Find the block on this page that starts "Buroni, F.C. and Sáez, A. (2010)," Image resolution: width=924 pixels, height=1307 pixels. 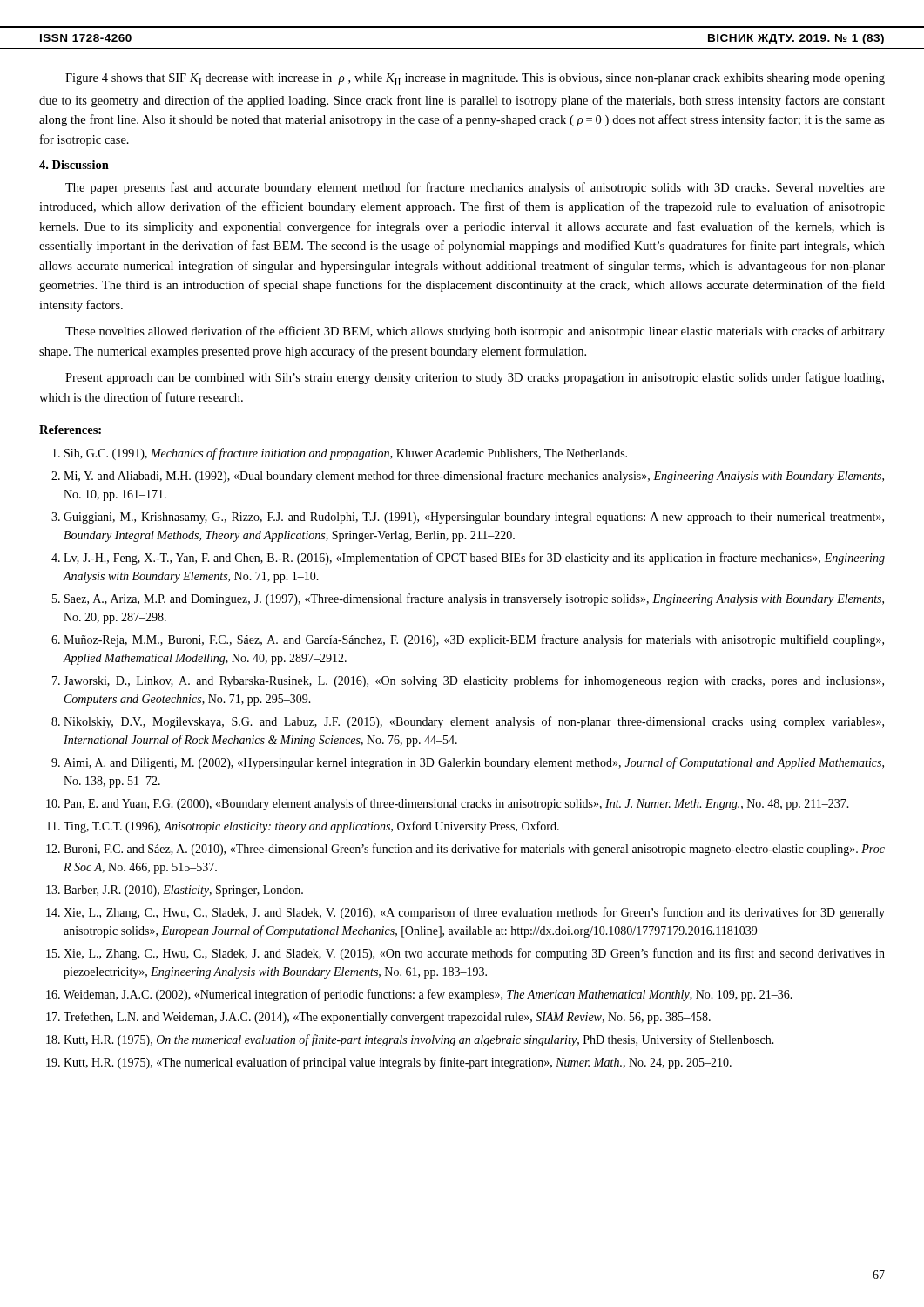click(474, 858)
